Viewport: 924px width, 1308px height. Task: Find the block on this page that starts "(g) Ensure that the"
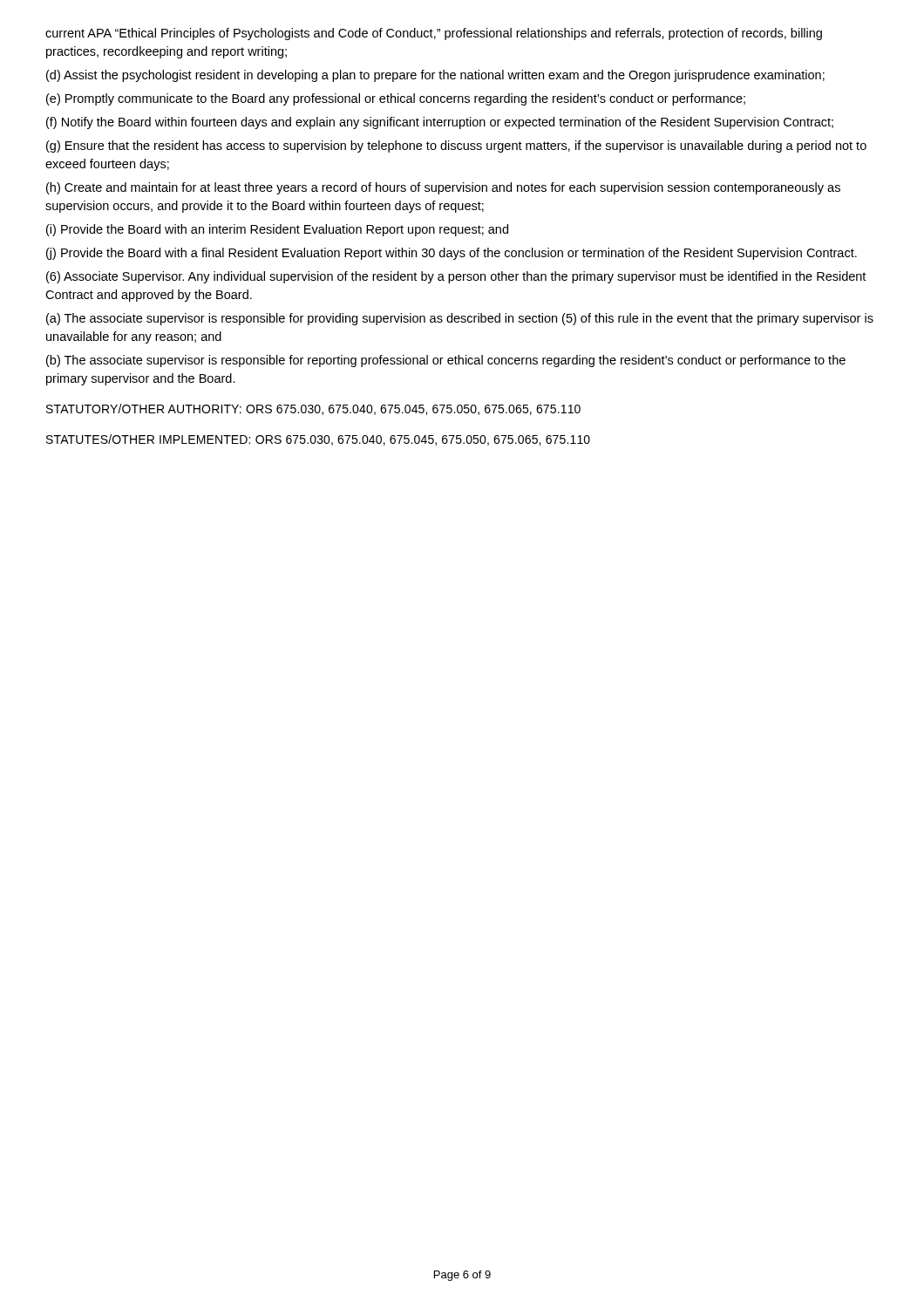pyautogui.click(x=462, y=155)
